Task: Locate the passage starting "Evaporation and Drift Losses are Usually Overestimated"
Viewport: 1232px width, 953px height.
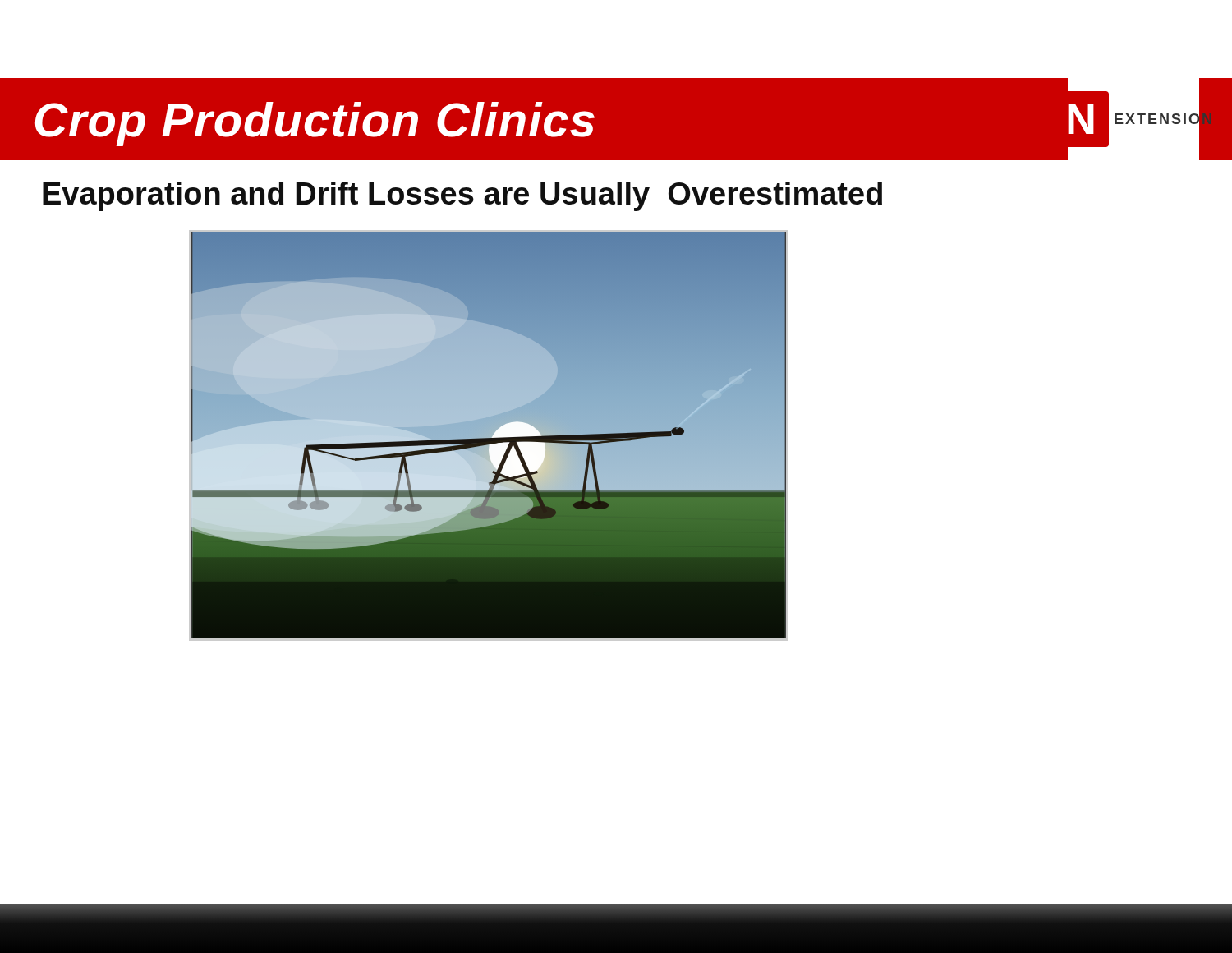Action: tap(463, 194)
